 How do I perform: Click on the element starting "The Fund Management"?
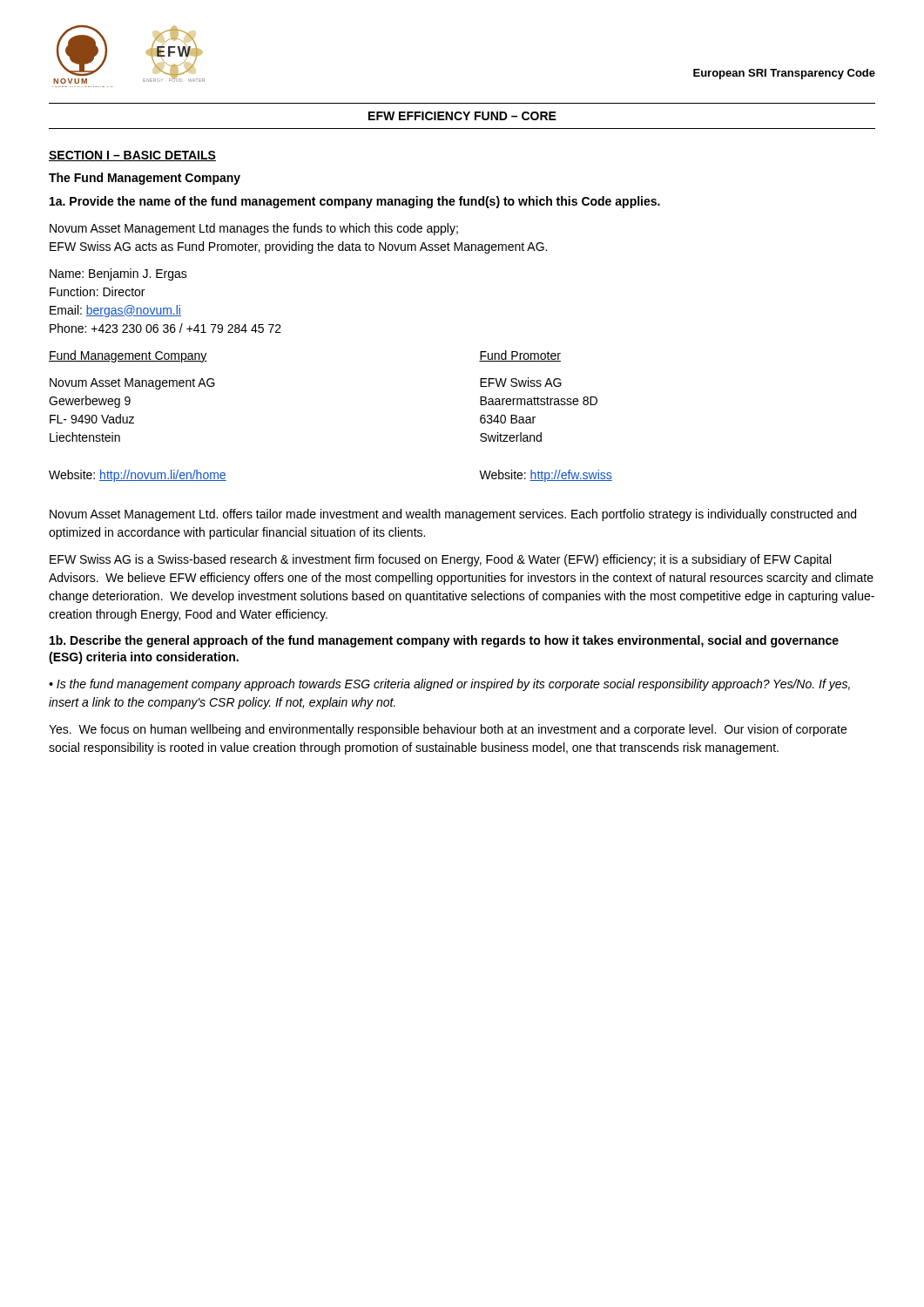(145, 178)
